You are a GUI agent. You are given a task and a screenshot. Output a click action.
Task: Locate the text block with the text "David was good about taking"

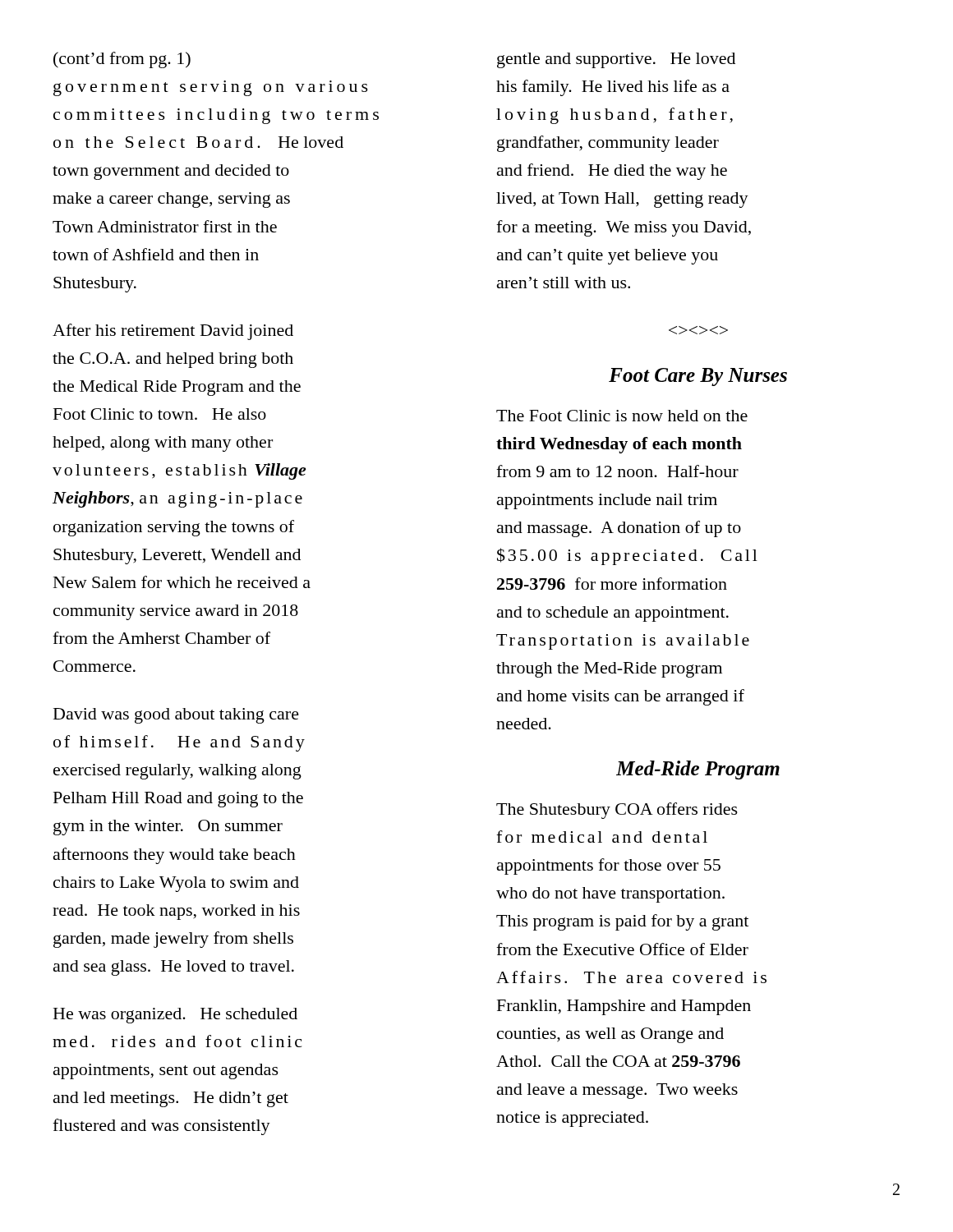click(255, 840)
